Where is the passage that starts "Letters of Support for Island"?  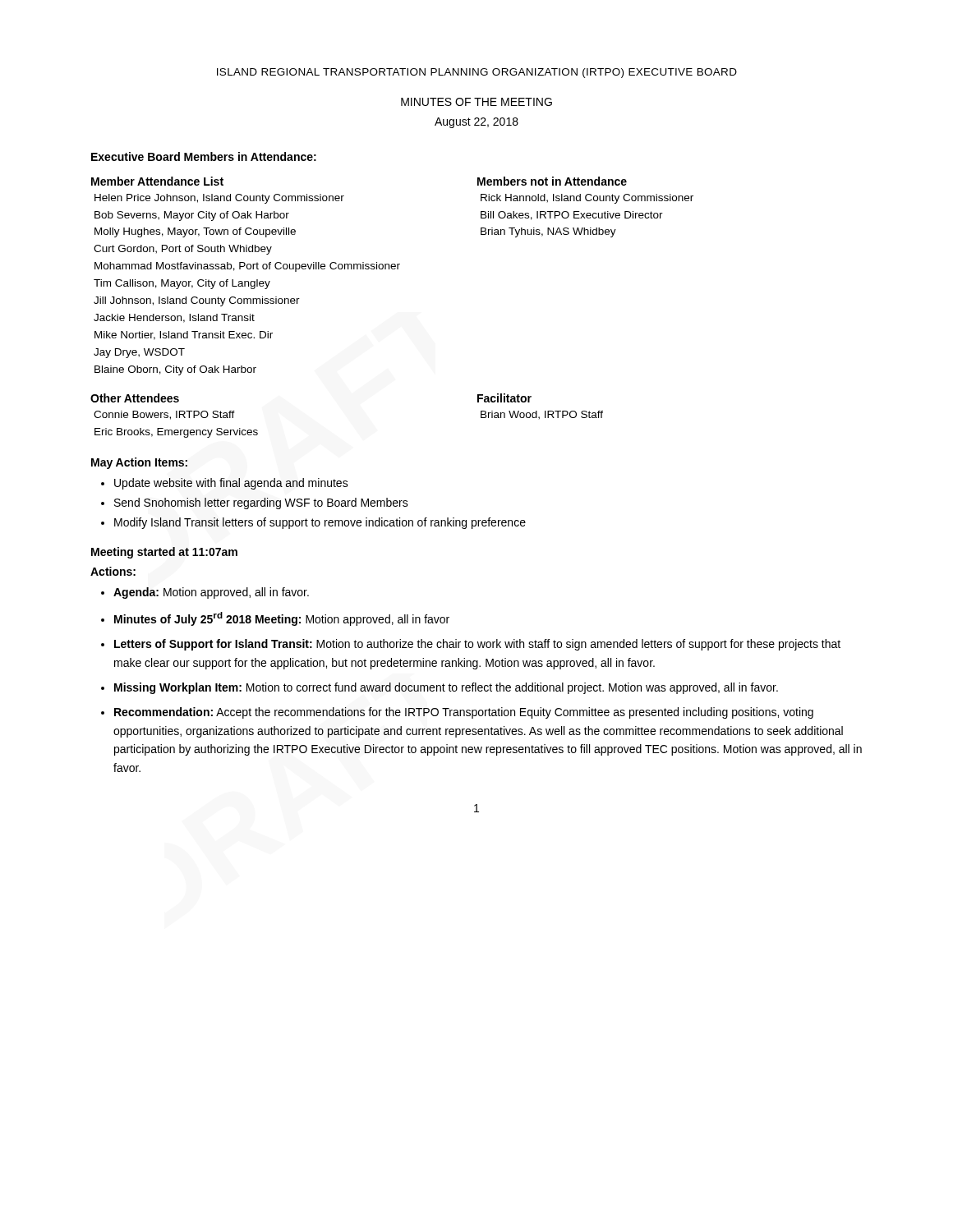coord(477,653)
